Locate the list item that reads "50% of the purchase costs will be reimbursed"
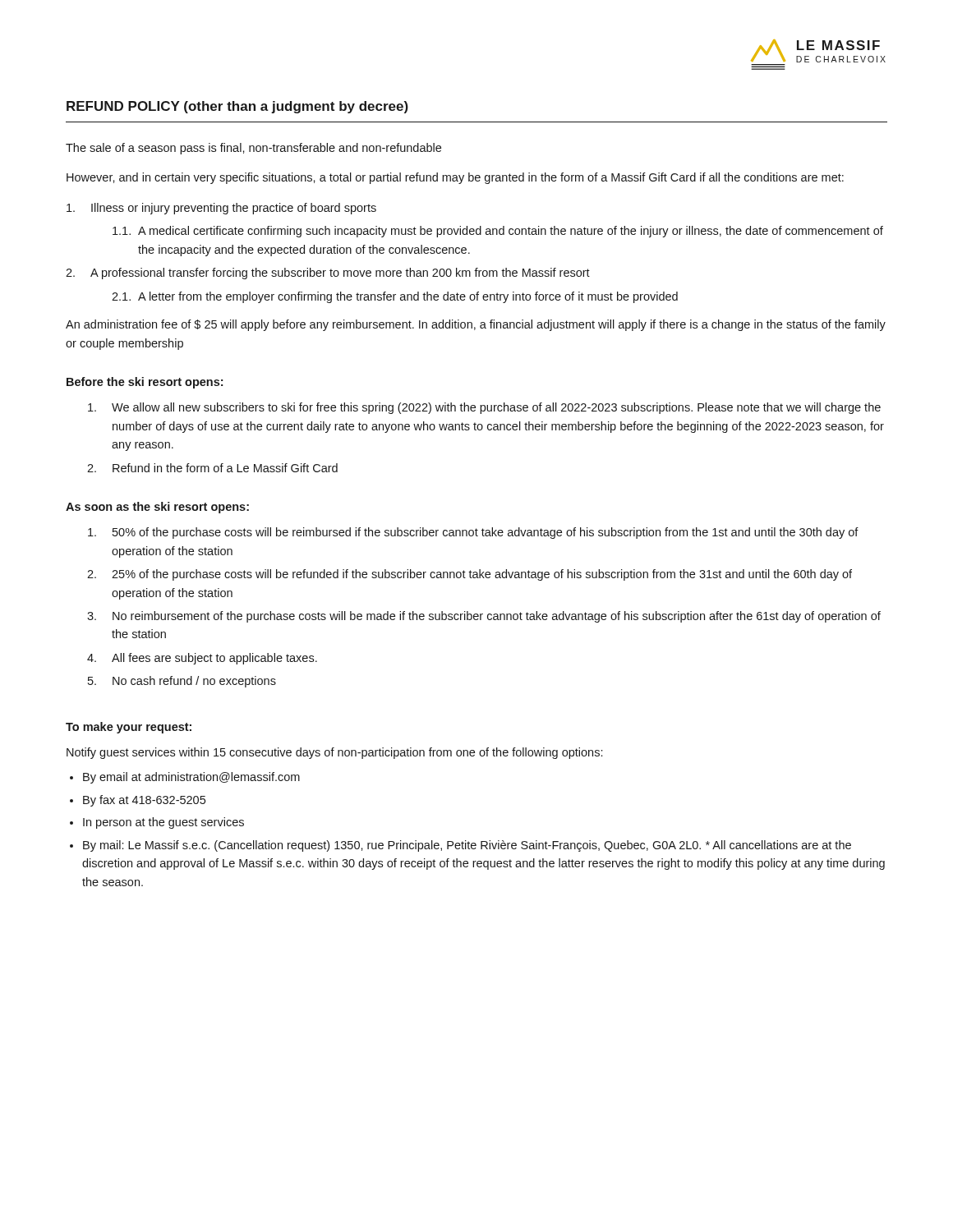The image size is (953, 1232). click(487, 542)
